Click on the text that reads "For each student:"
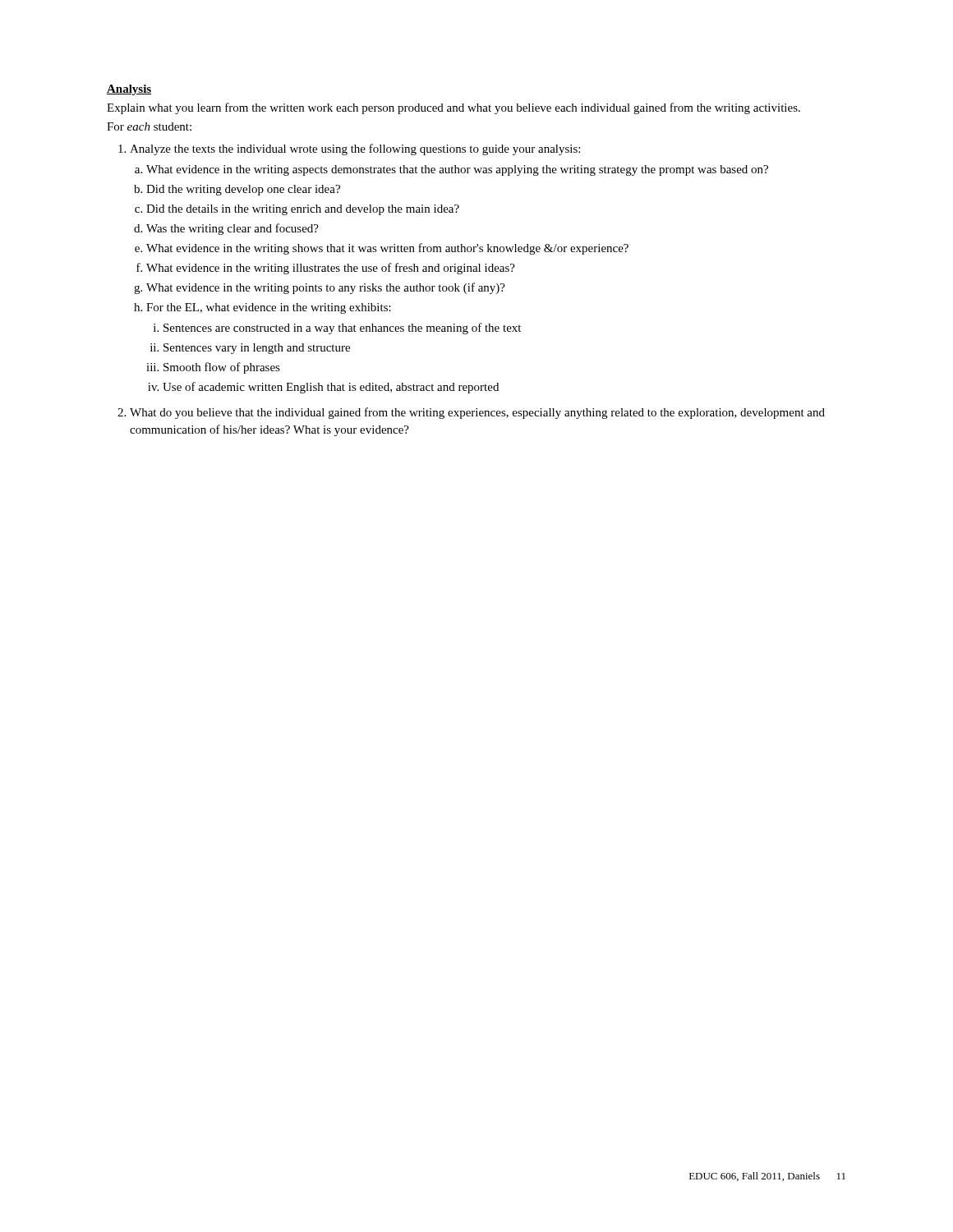Image resolution: width=953 pixels, height=1232 pixels. click(x=150, y=126)
